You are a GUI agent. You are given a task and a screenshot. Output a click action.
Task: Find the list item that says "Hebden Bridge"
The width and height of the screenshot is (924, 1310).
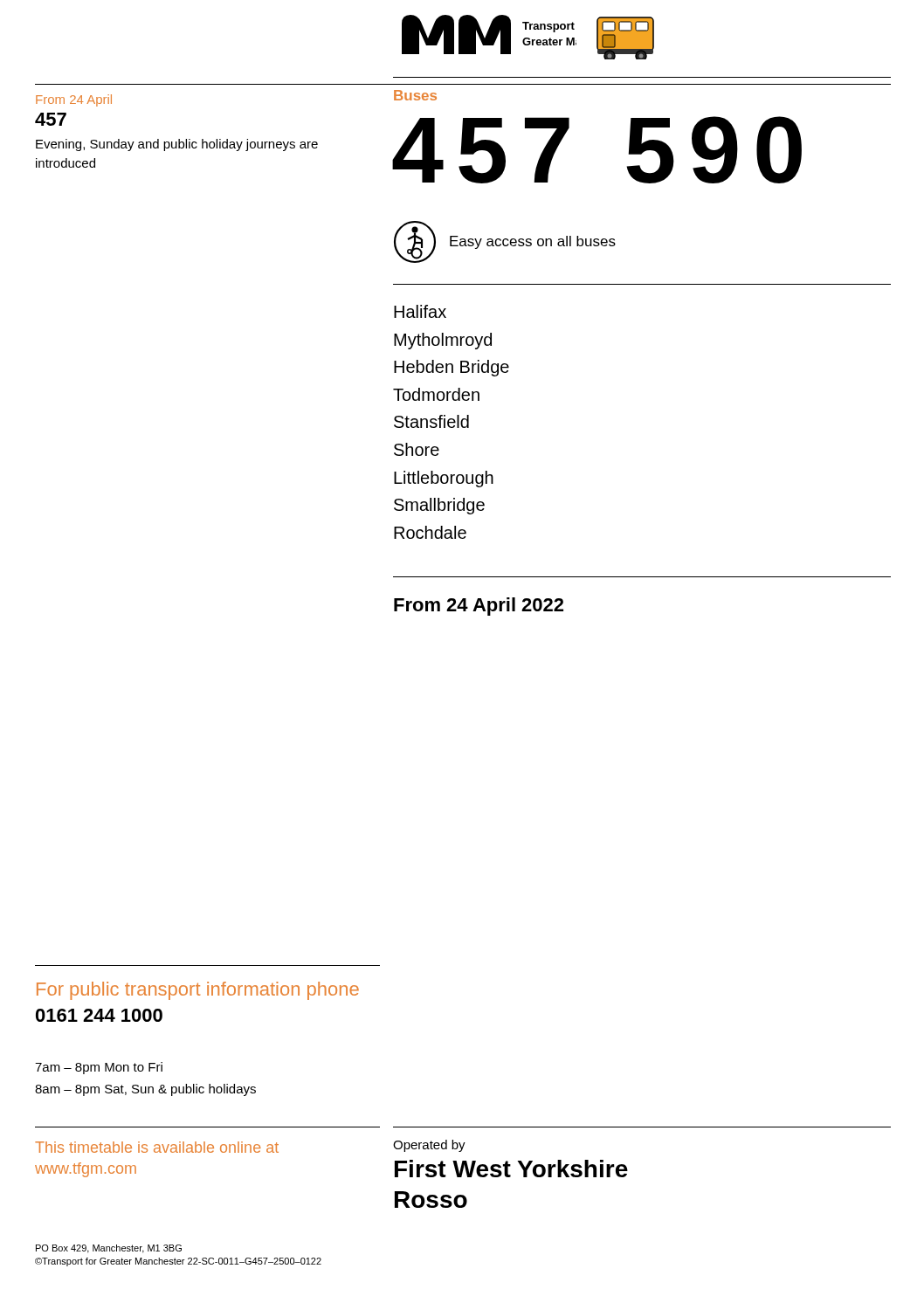[x=451, y=367]
